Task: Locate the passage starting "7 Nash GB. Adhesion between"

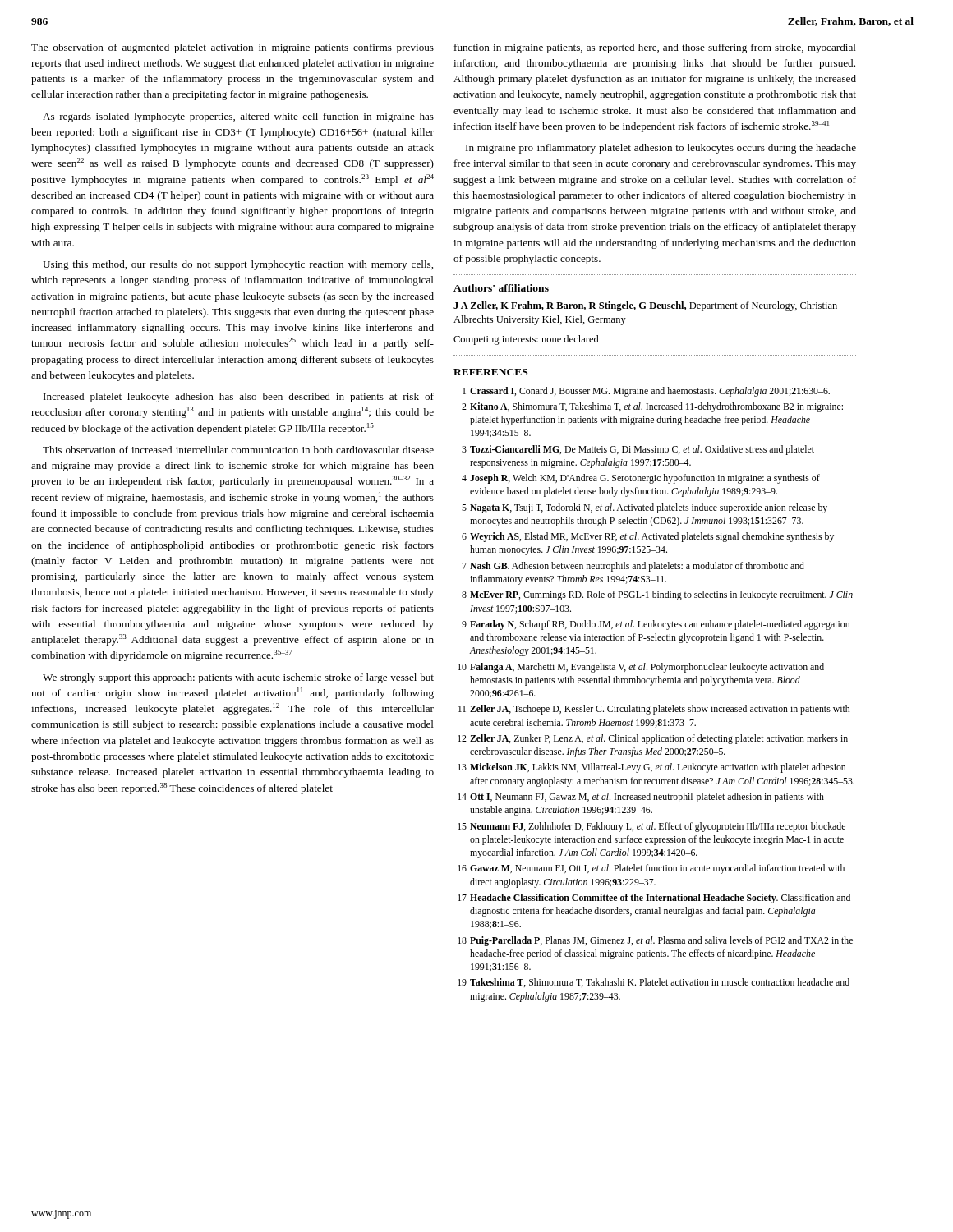Action: [x=655, y=572]
